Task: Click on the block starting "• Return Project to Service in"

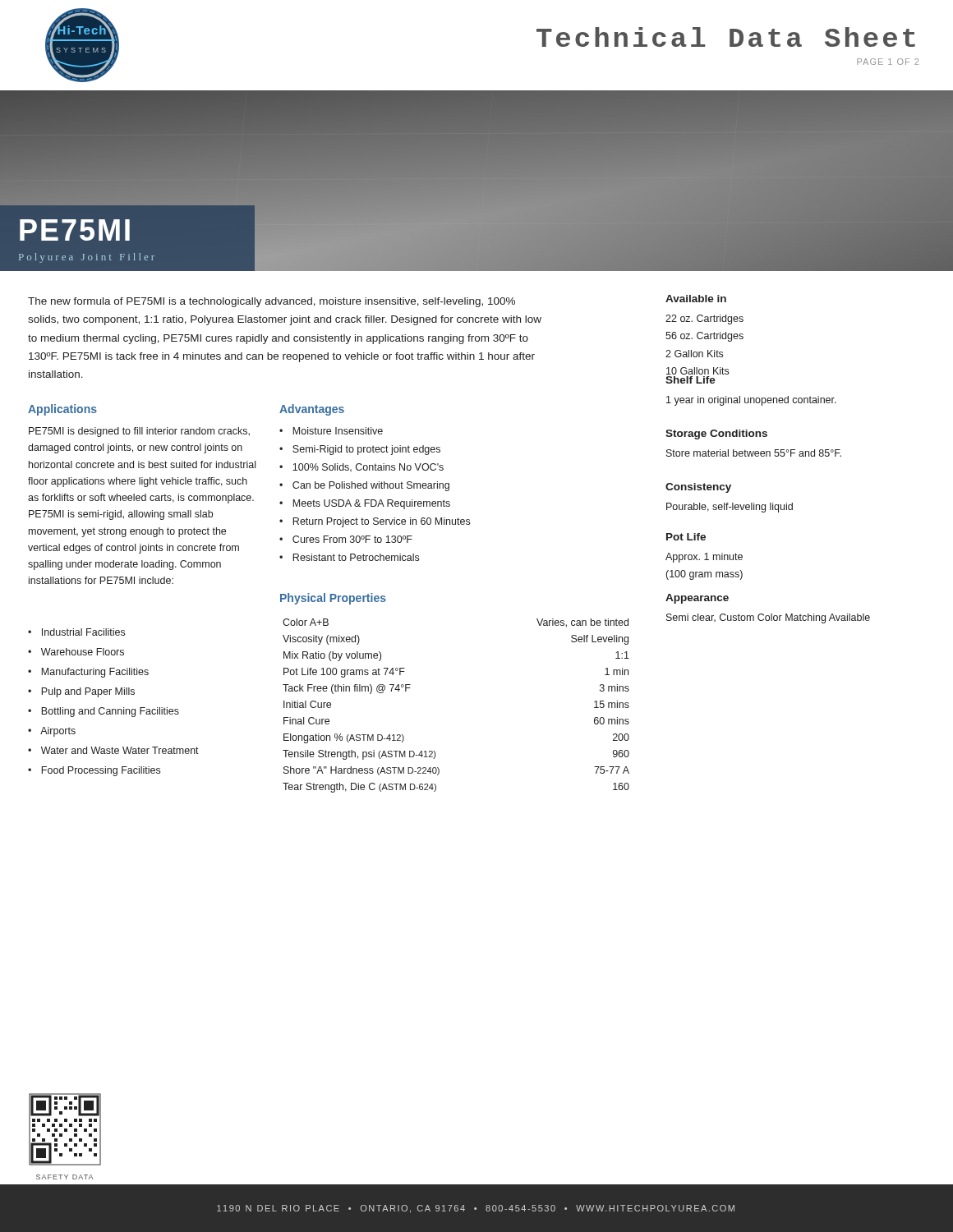Action: [375, 522]
